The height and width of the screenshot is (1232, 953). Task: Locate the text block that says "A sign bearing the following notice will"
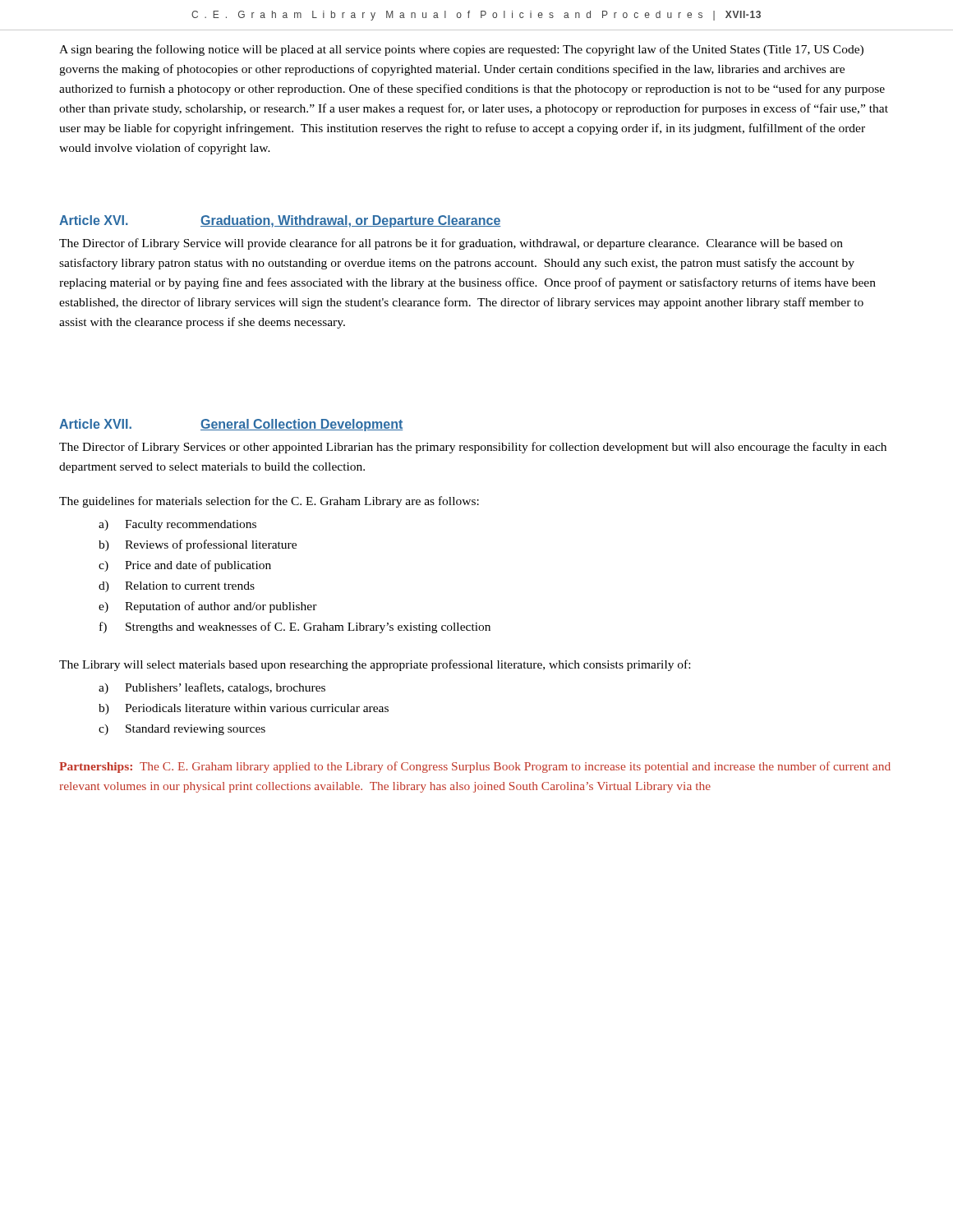[474, 98]
